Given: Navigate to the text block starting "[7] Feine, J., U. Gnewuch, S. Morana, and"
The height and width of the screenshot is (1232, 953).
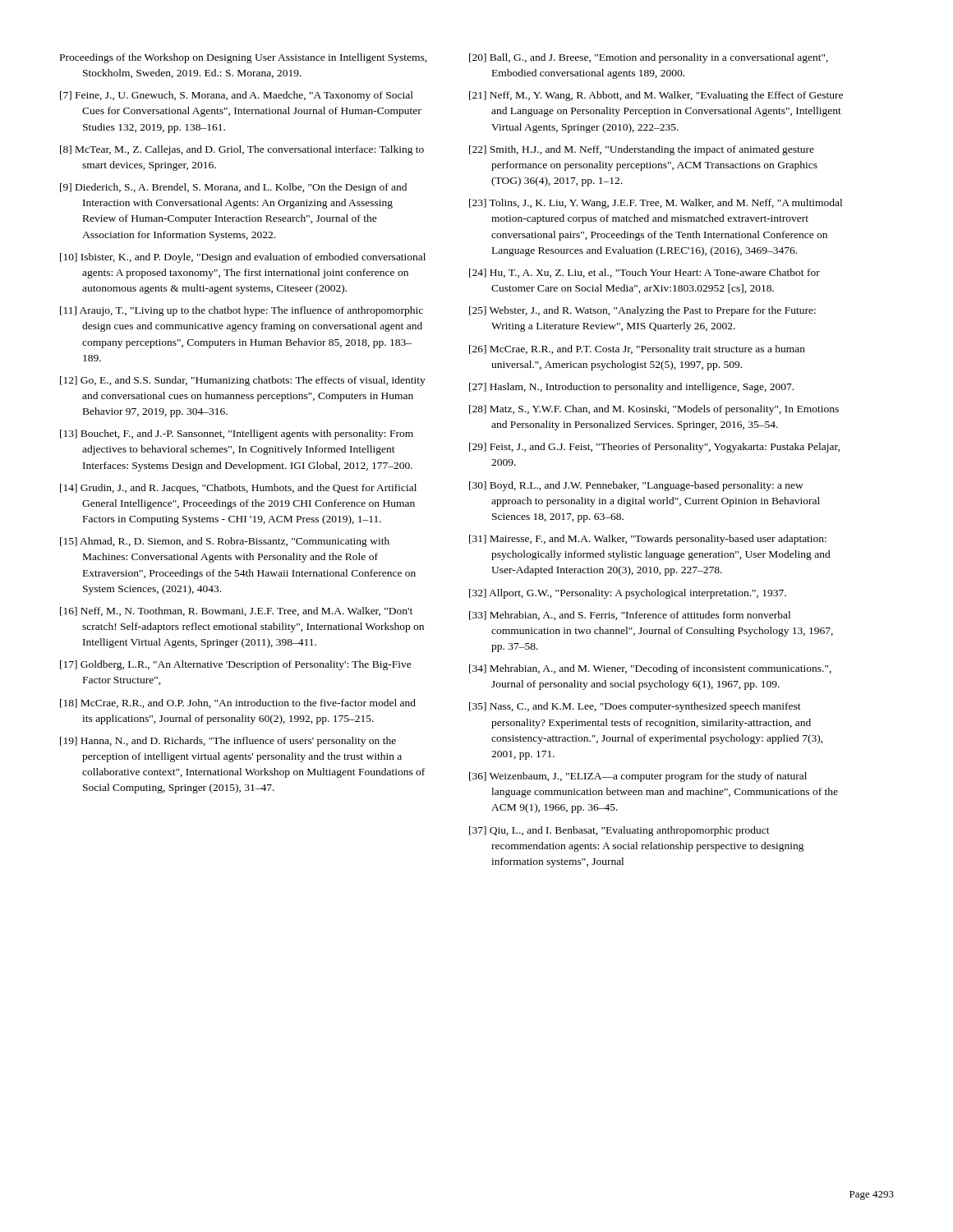Looking at the screenshot, I should [240, 111].
